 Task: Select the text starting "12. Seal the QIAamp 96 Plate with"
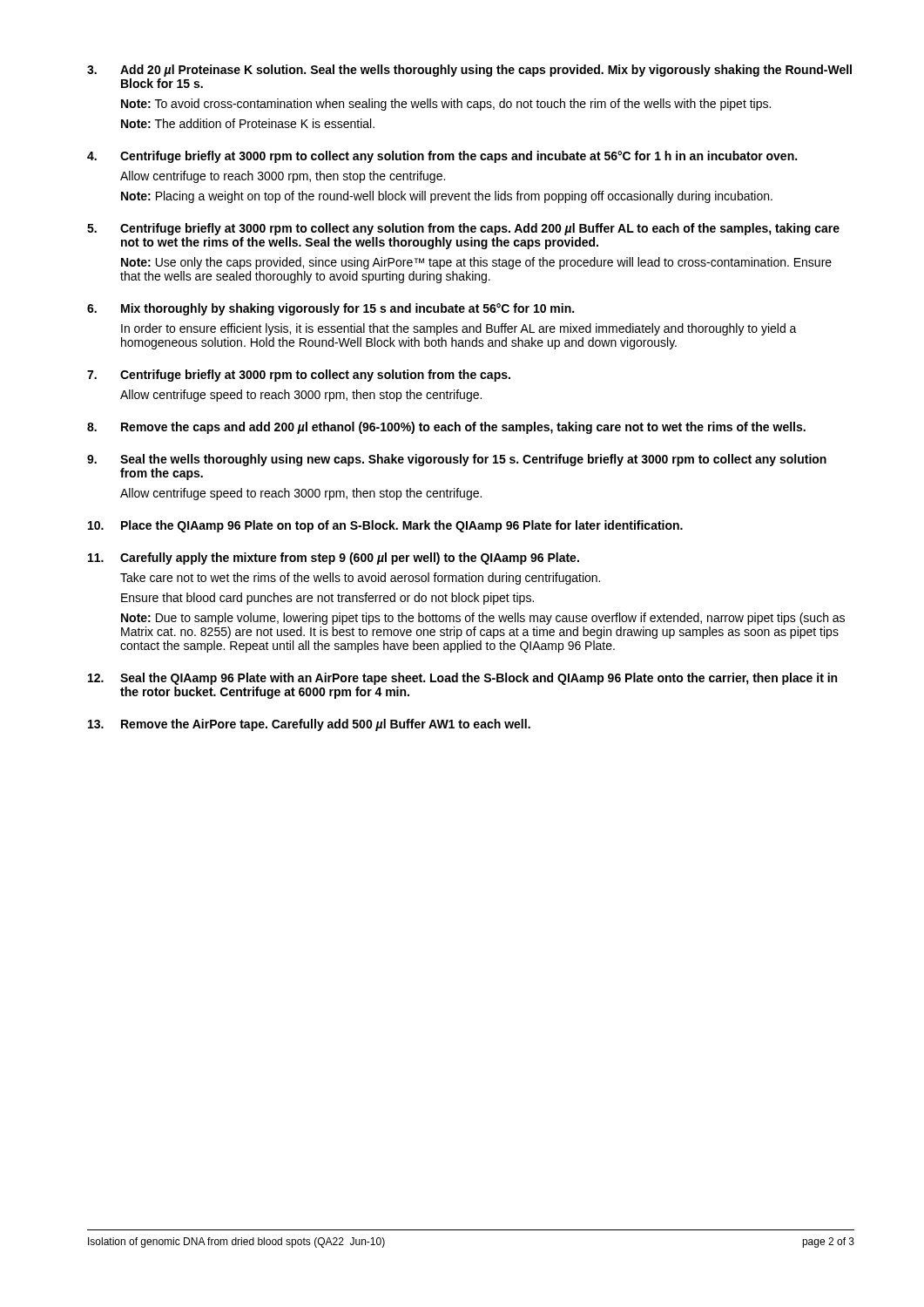471,688
